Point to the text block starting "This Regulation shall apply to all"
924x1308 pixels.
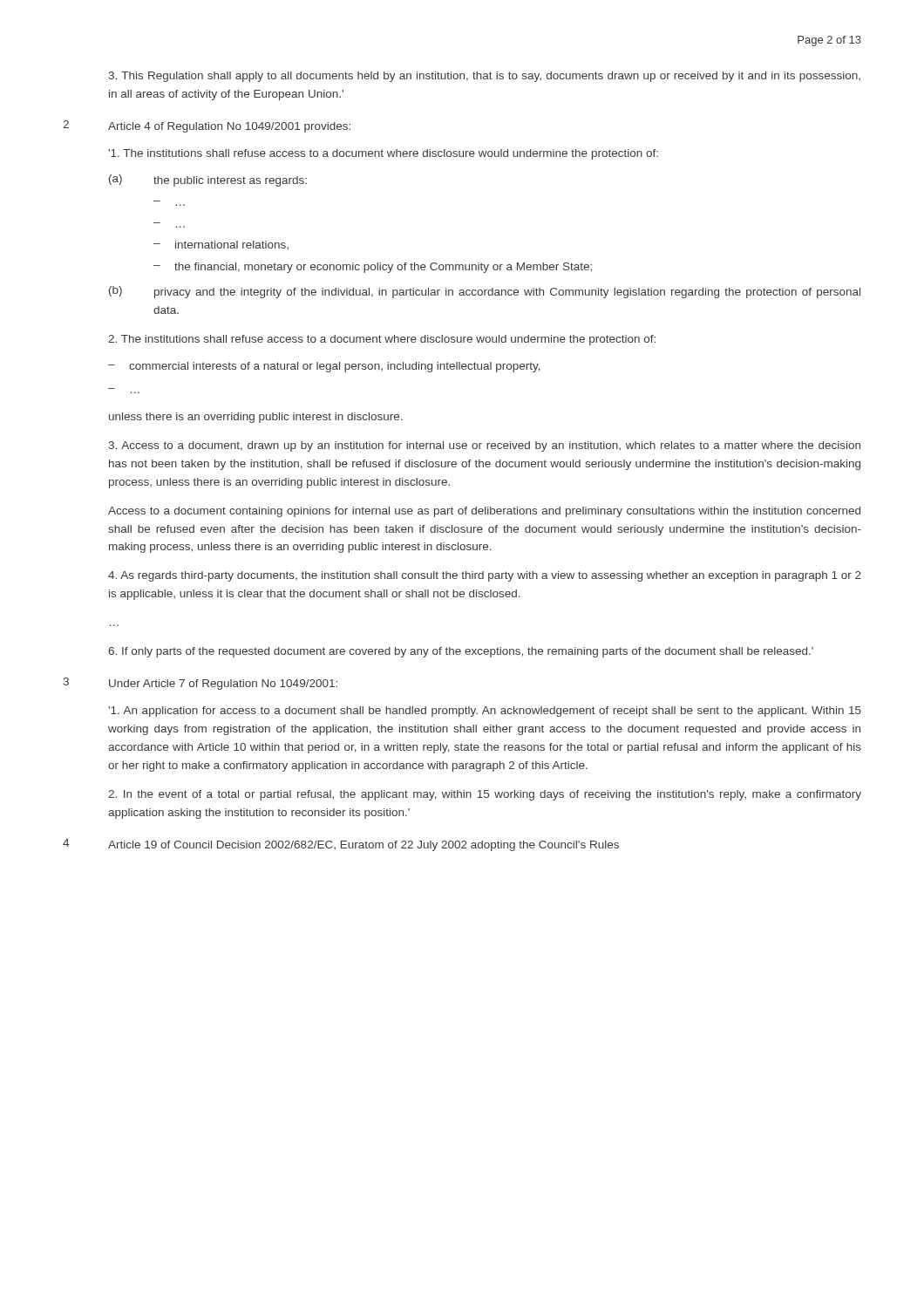click(485, 85)
